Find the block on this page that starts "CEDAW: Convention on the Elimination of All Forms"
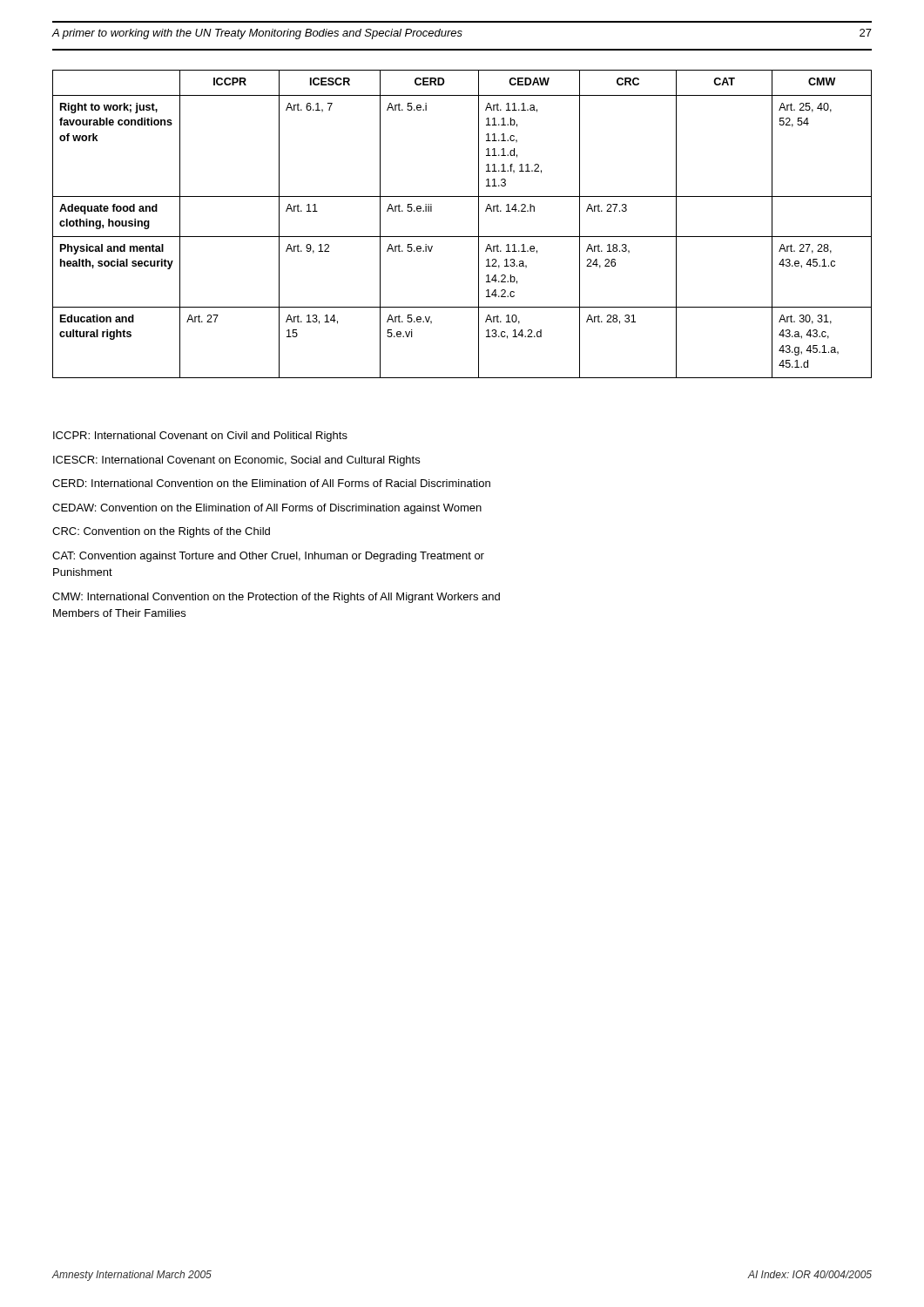The height and width of the screenshot is (1307, 924). pyautogui.click(x=267, y=507)
